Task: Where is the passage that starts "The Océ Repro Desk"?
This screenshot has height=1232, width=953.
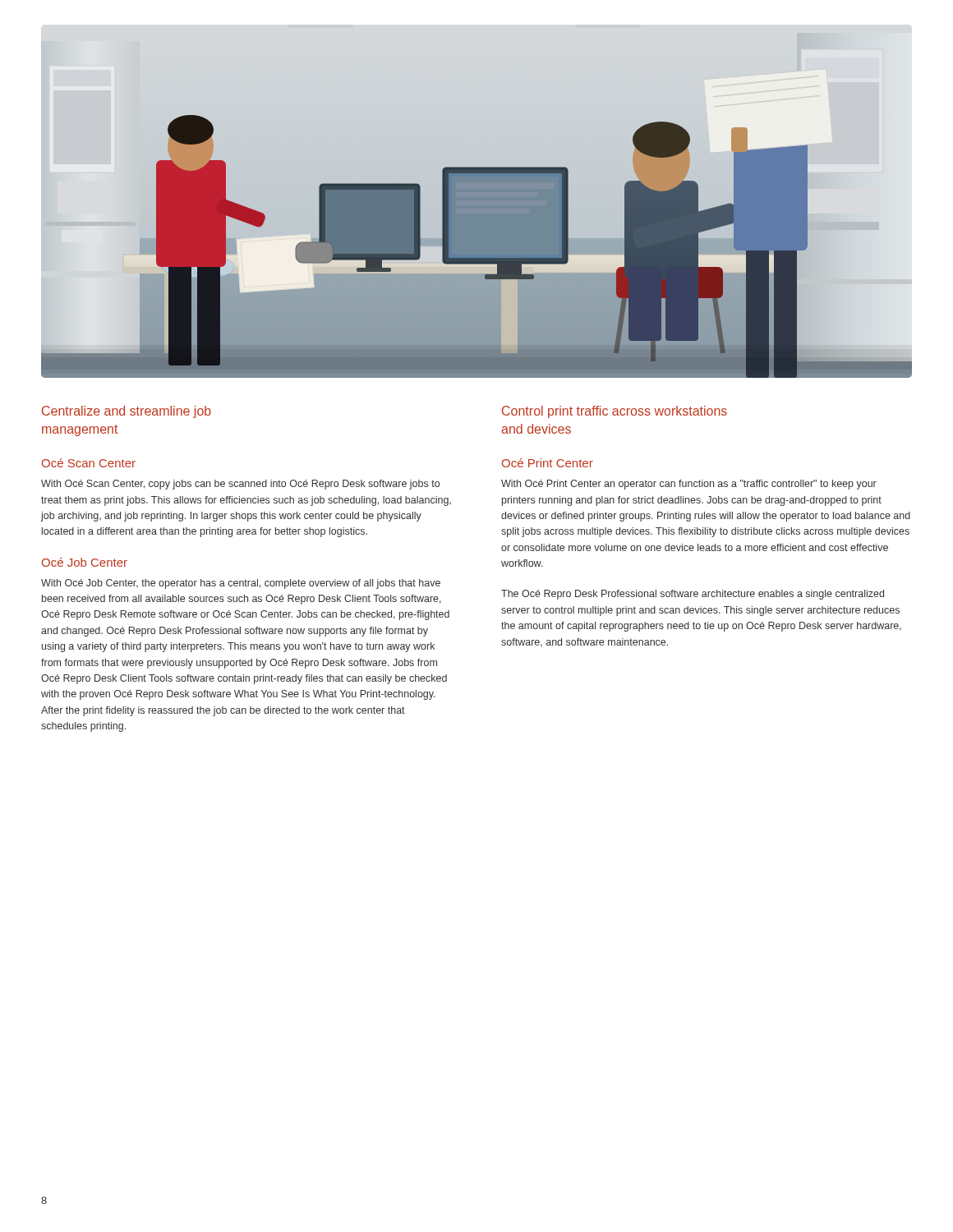Action: pos(707,619)
